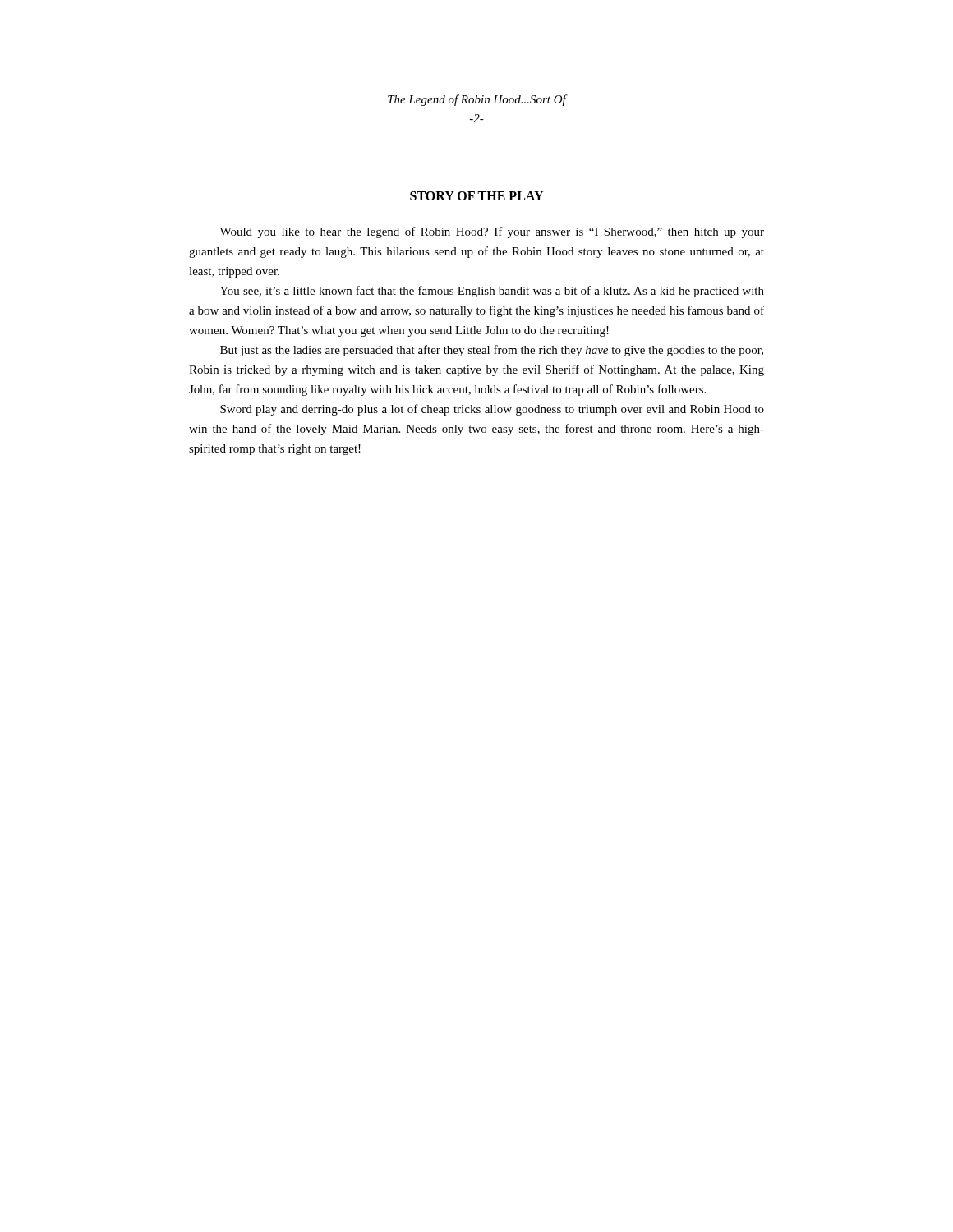Find the text block that reads "Would you like to hear"

(476, 340)
